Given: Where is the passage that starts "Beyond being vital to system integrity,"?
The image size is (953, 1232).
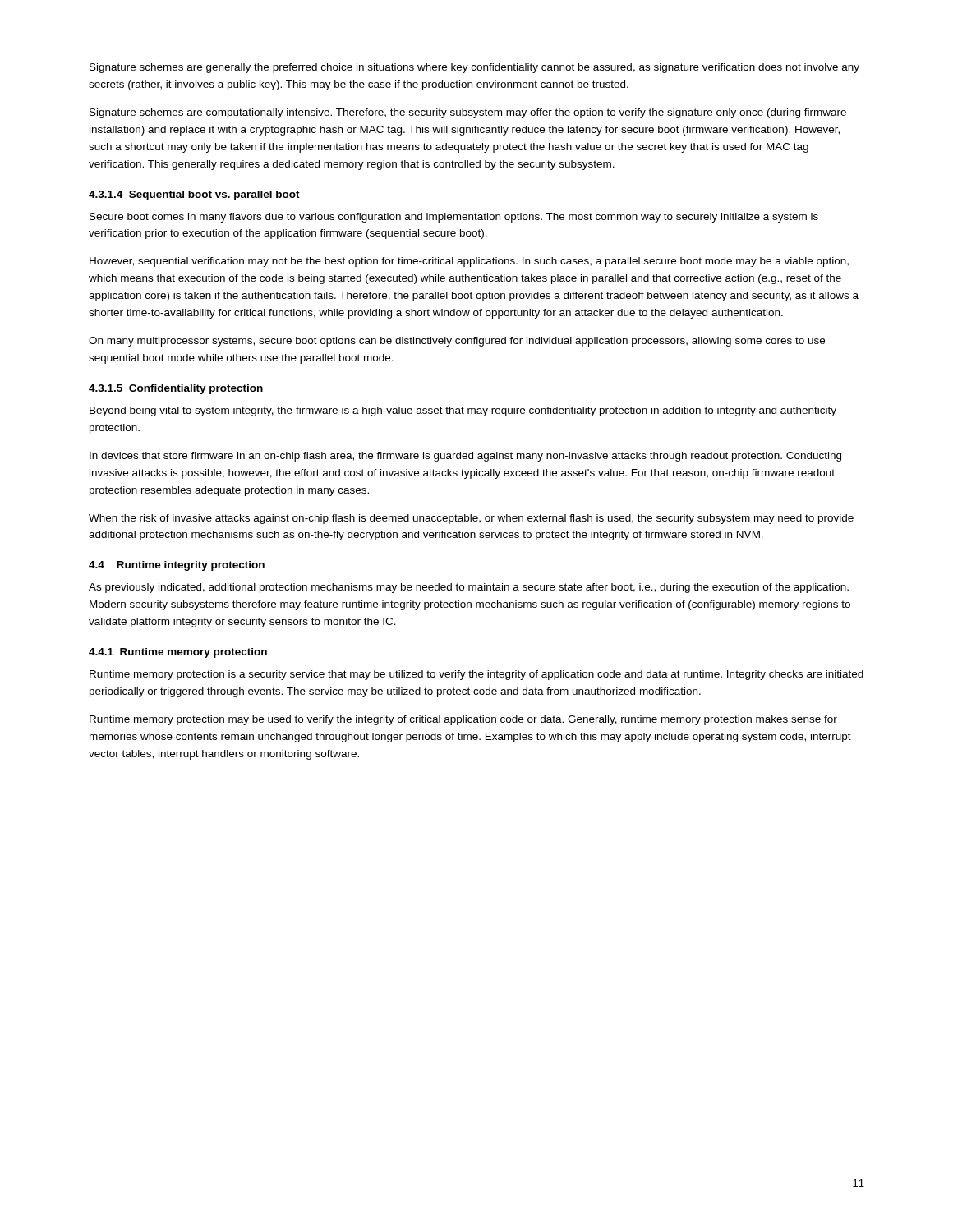Looking at the screenshot, I should coord(463,419).
